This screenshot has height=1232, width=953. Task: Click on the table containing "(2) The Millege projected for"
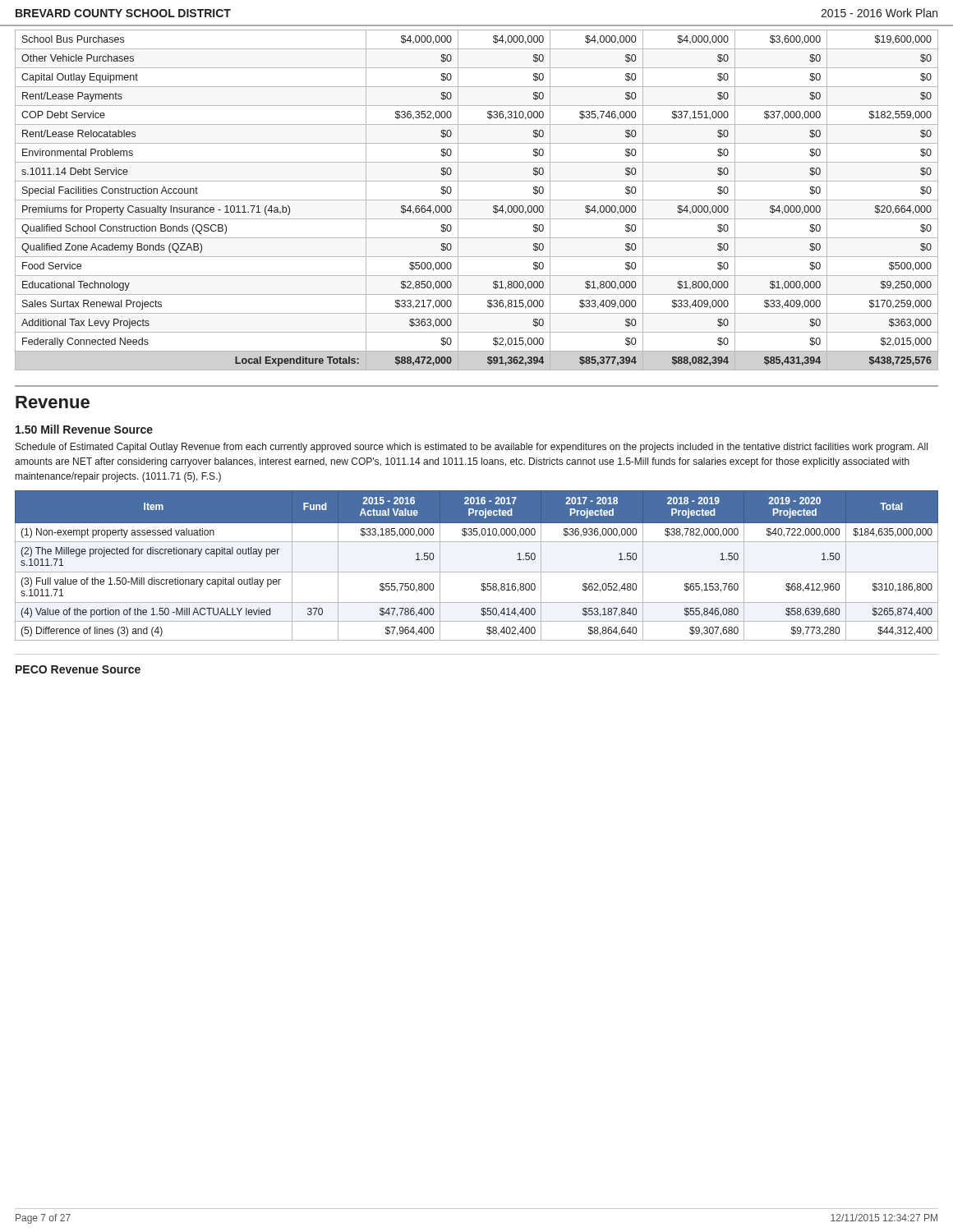click(x=476, y=565)
